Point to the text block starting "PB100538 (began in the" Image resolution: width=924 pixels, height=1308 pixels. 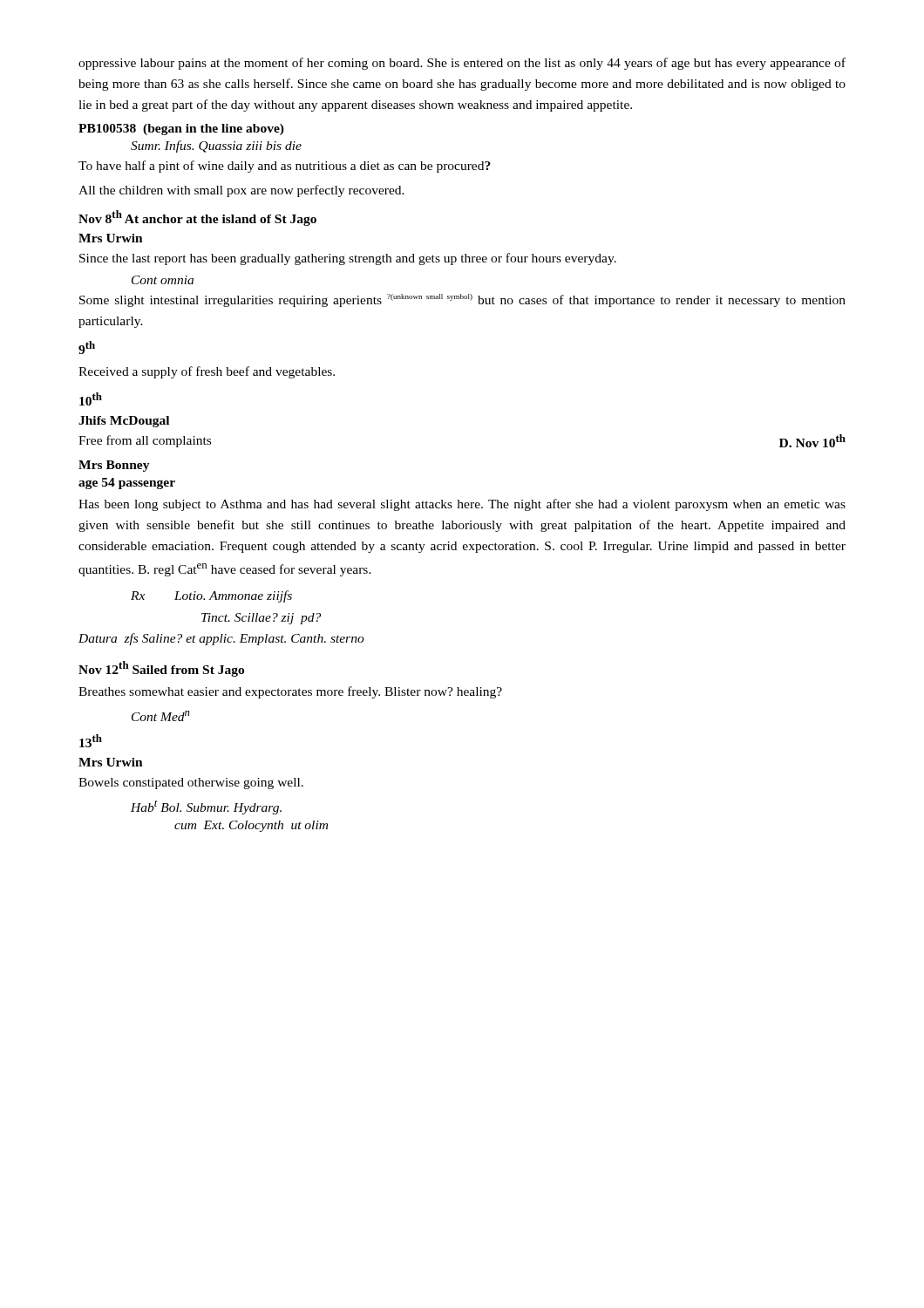pos(181,128)
